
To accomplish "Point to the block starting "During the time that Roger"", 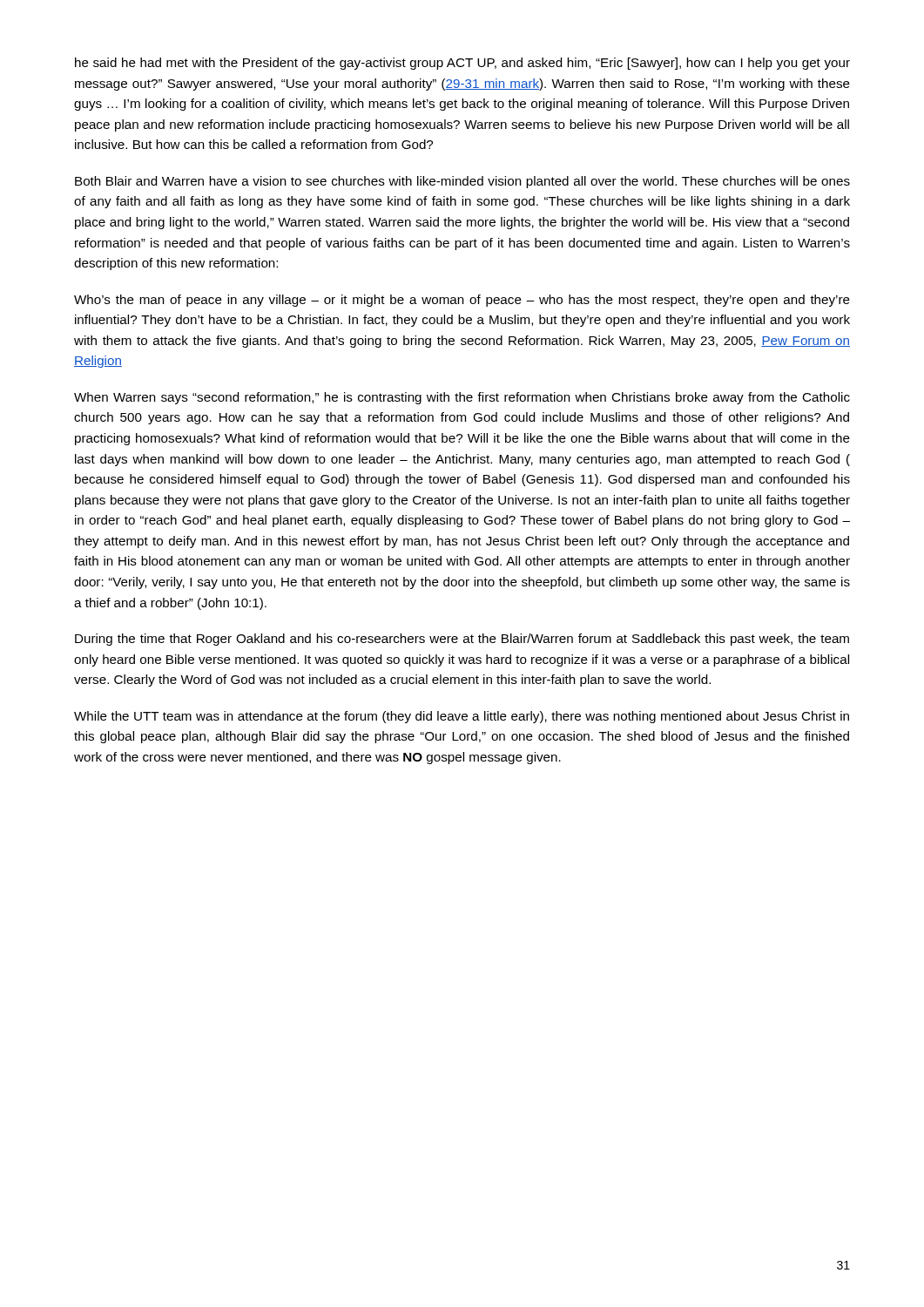I will pos(462,659).
